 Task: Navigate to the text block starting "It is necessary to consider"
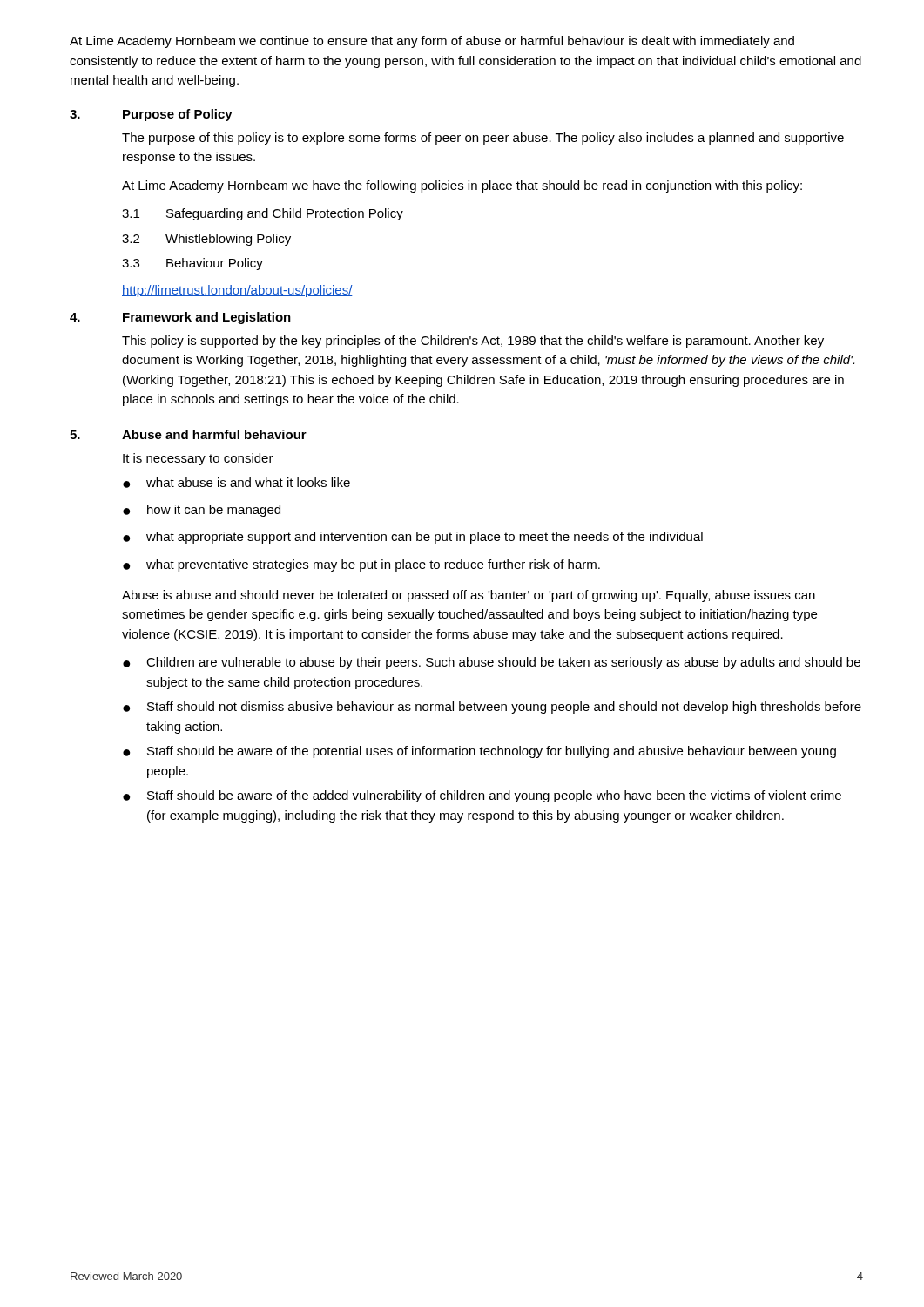(x=198, y=459)
